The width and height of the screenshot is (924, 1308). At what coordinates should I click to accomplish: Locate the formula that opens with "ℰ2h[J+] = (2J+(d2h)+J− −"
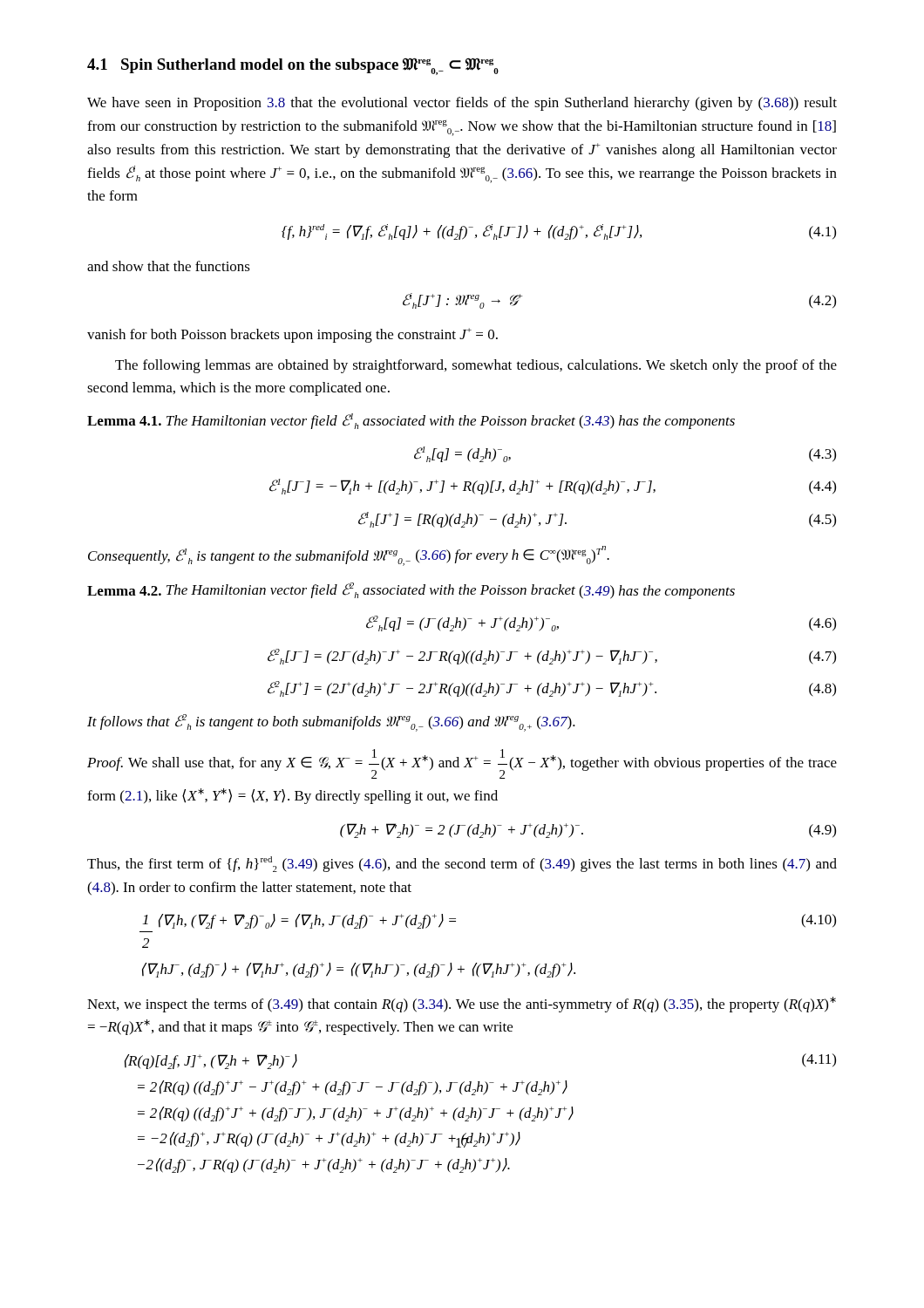click(x=551, y=689)
